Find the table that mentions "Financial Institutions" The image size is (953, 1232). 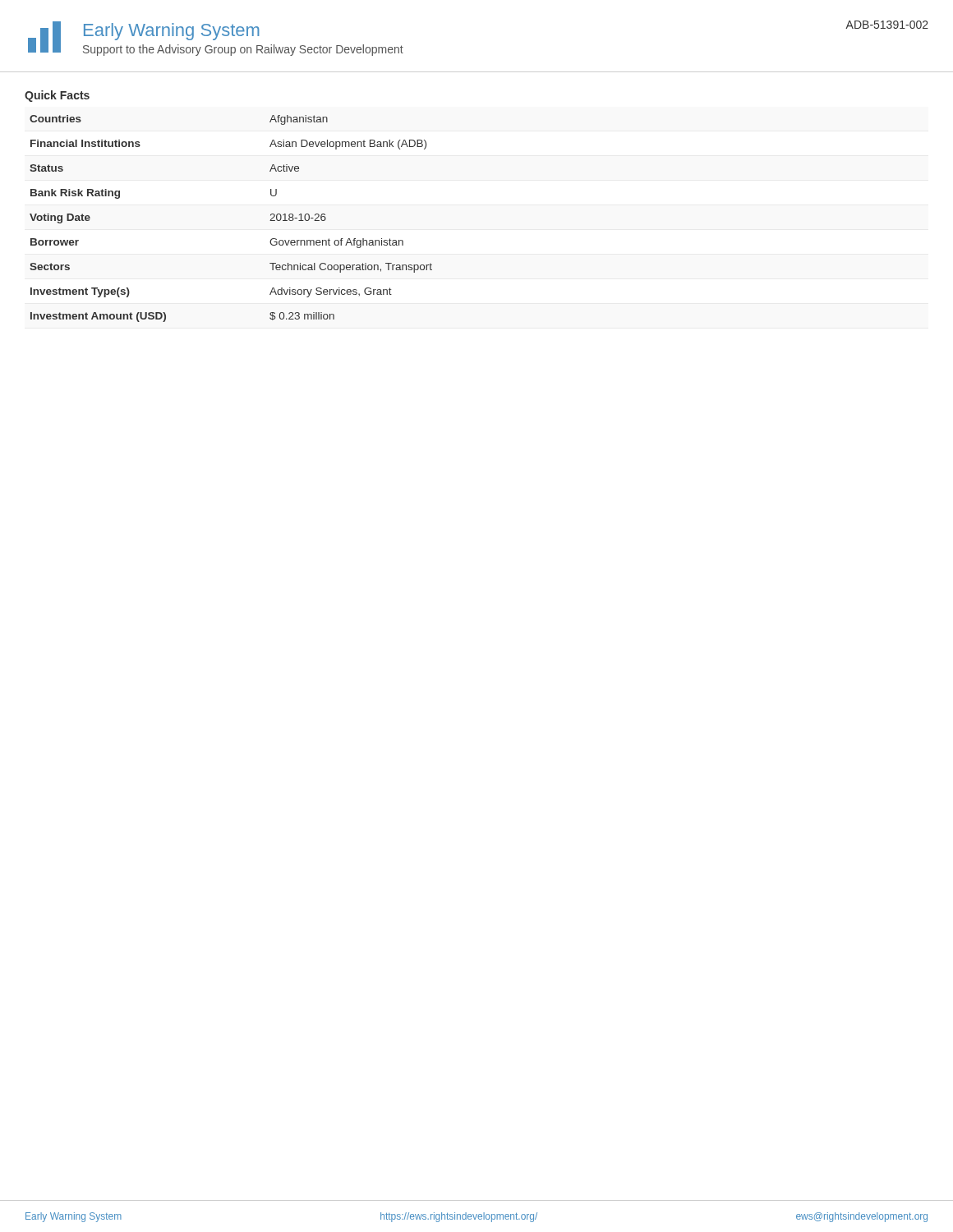(476, 218)
